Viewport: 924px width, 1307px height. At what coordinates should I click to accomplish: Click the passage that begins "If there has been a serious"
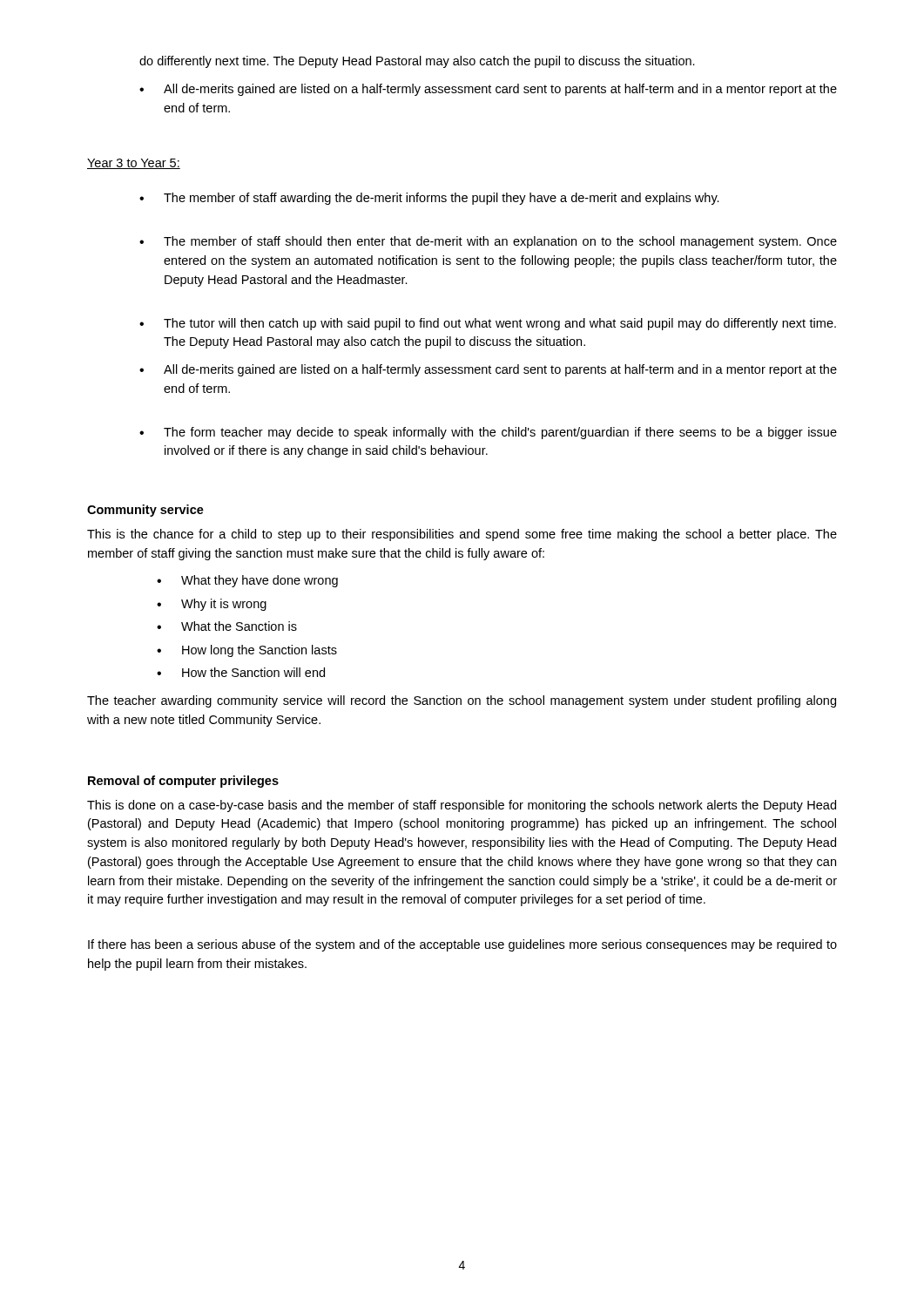click(x=462, y=954)
